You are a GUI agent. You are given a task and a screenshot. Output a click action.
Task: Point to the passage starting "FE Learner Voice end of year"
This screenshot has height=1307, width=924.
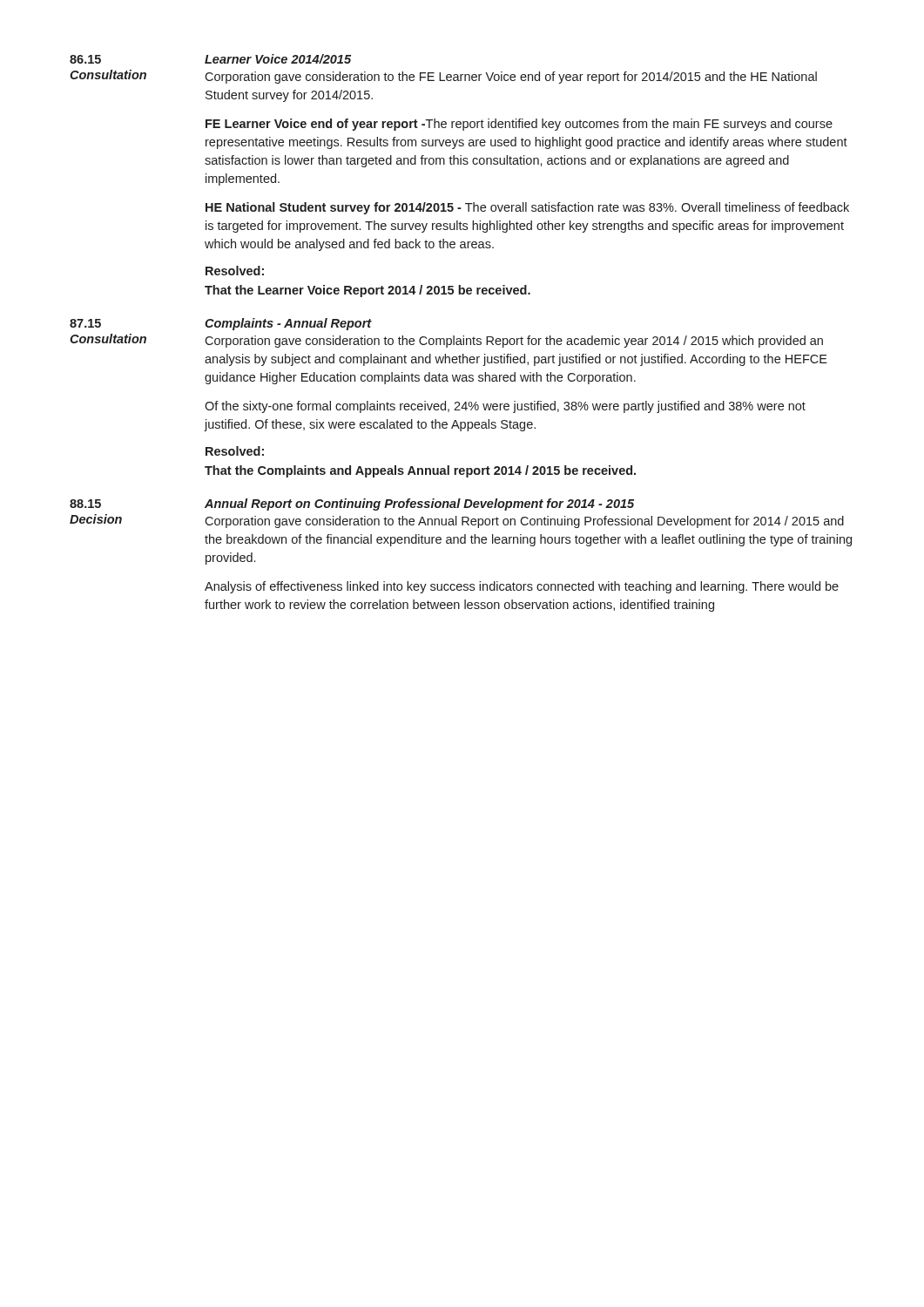click(x=526, y=151)
